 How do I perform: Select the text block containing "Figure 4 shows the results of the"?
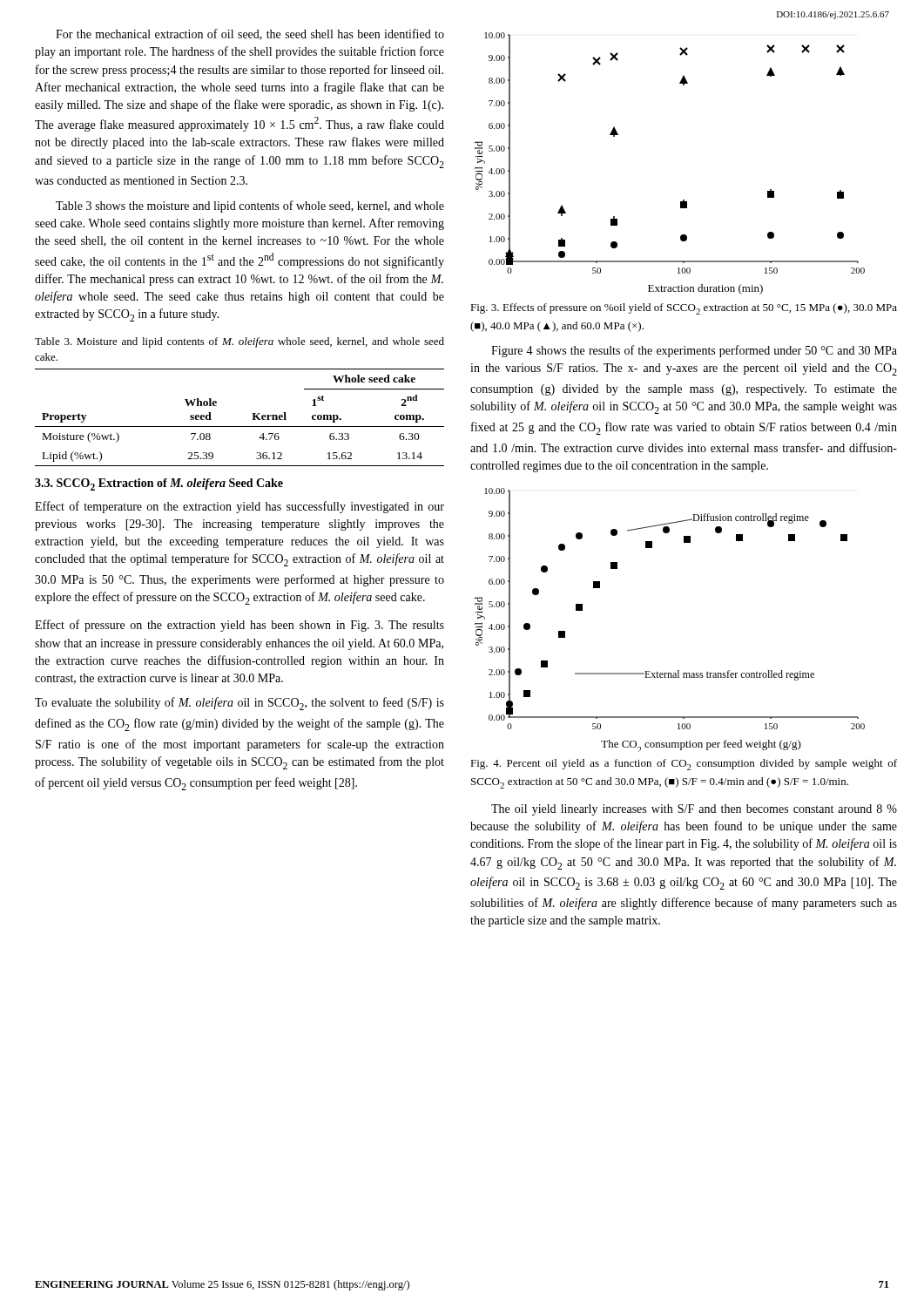point(684,409)
